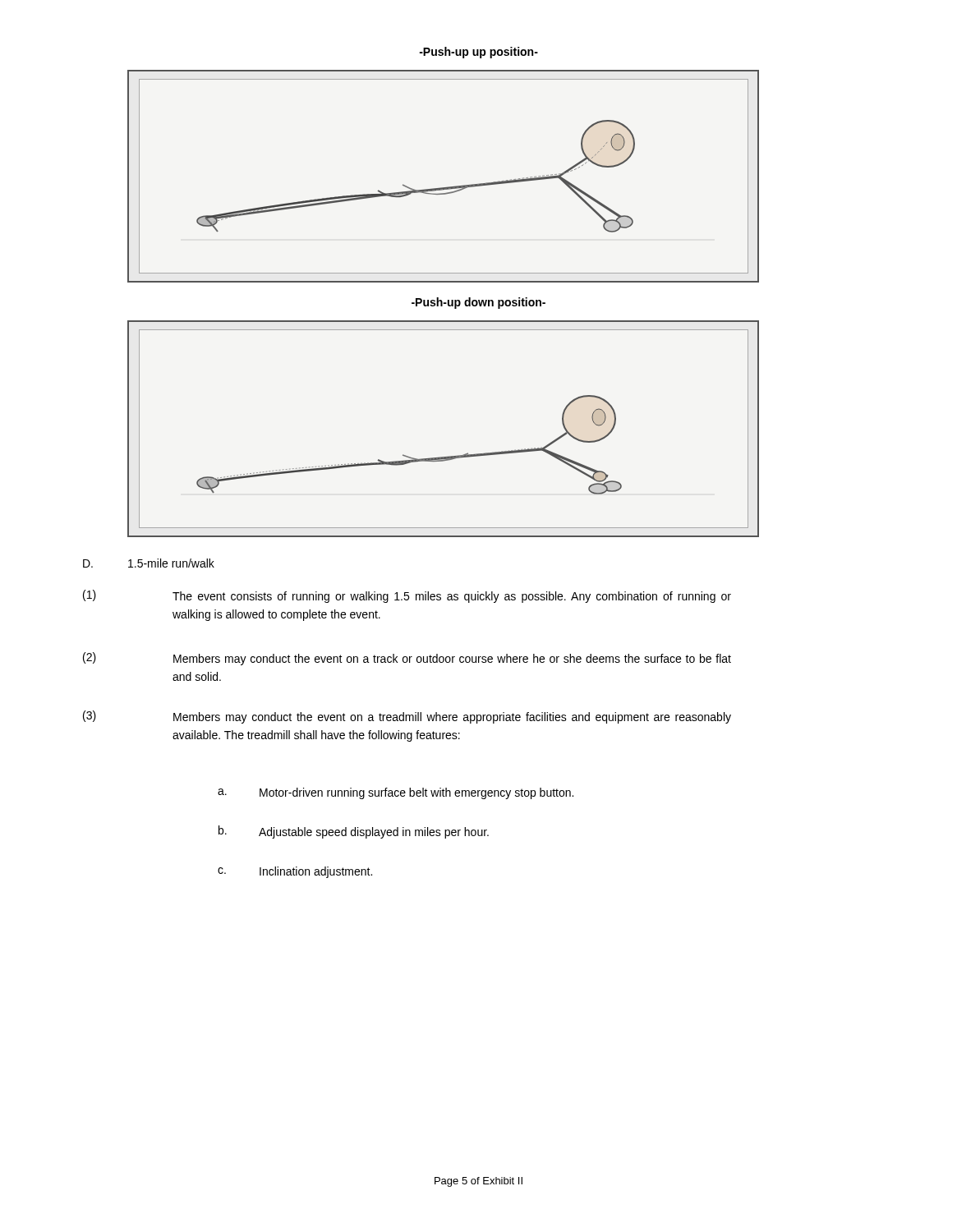Select the text block starting "c. Inclination adjustment."
Viewport: 957px width, 1232px height.
click(x=228, y=872)
